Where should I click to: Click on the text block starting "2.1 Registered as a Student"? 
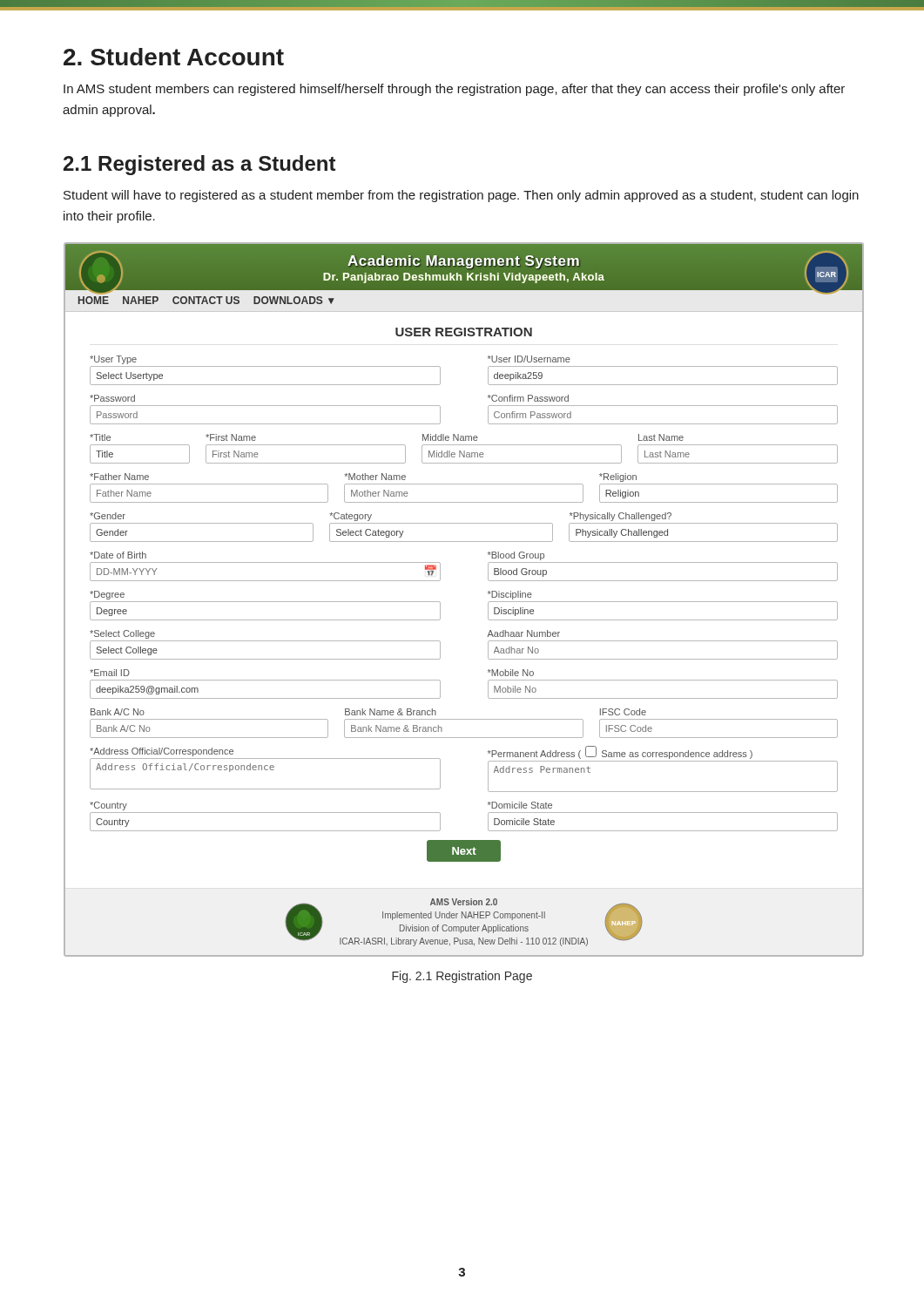pyautogui.click(x=199, y=163)
